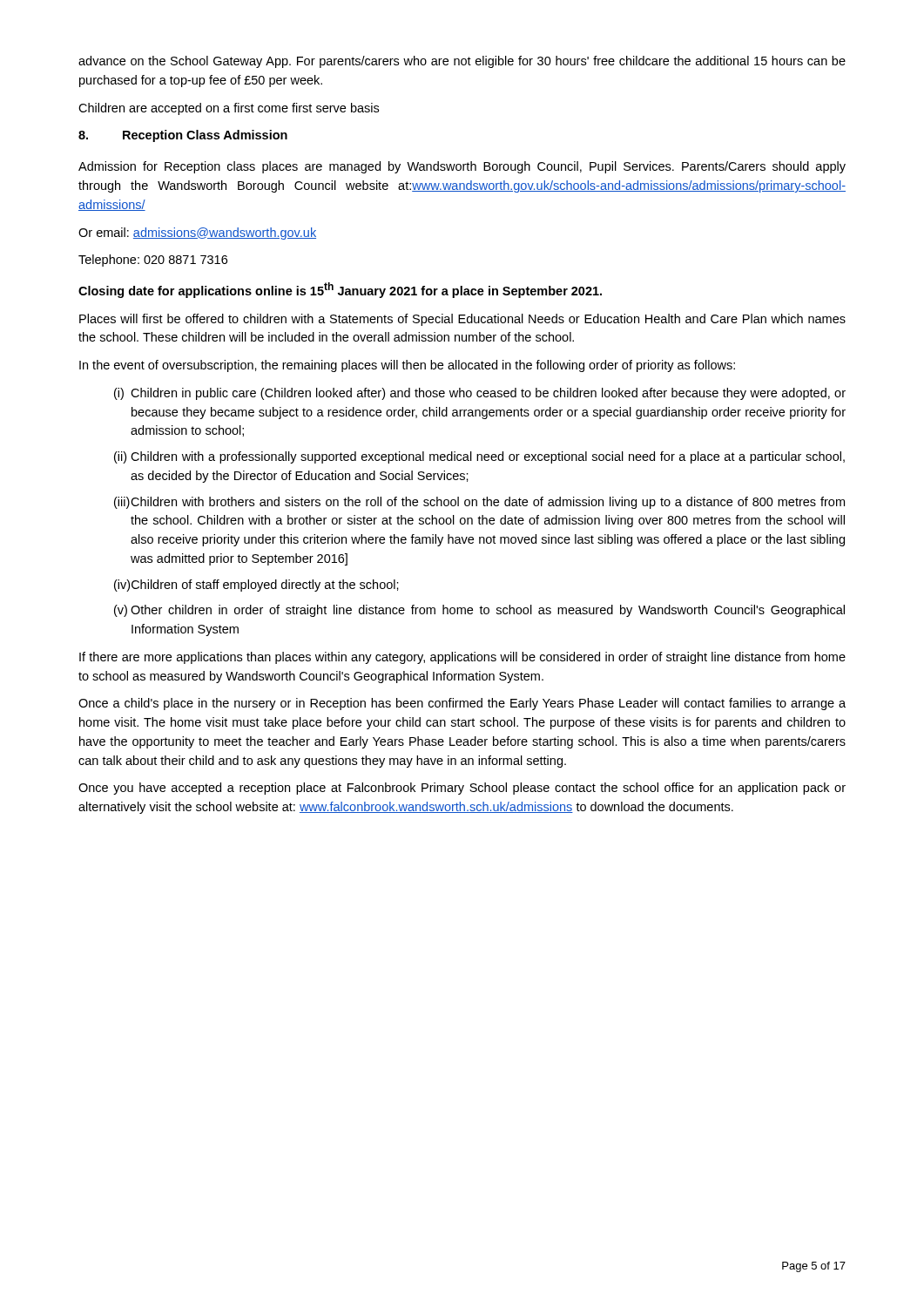
Task: Locate the text block that reads "advance on the School"
Action: click(462, 71)
